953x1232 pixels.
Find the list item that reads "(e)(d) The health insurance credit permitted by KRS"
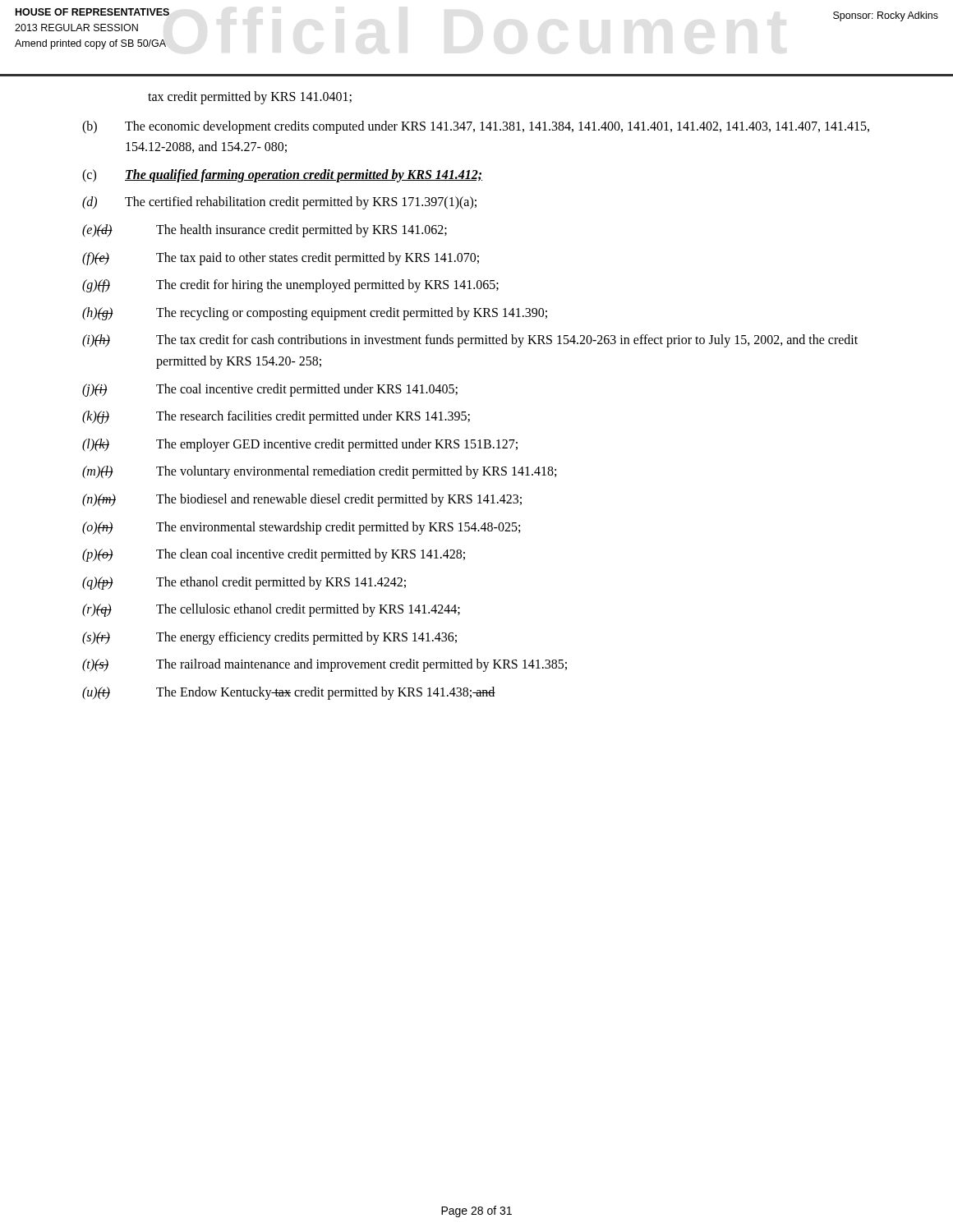point(265,230)
